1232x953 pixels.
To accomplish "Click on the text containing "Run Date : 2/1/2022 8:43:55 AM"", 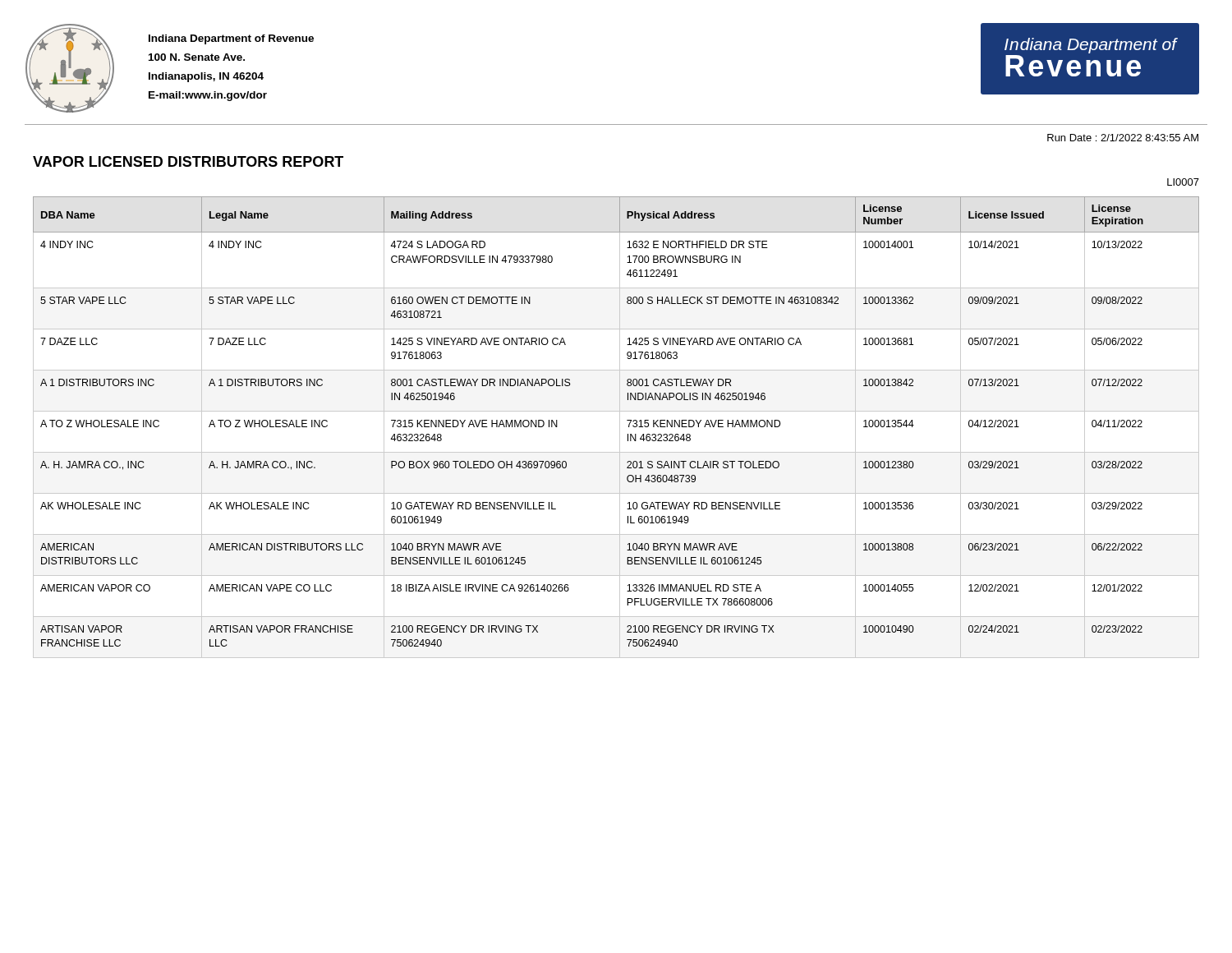I will pyautogui.click(x=1123, y=138).
